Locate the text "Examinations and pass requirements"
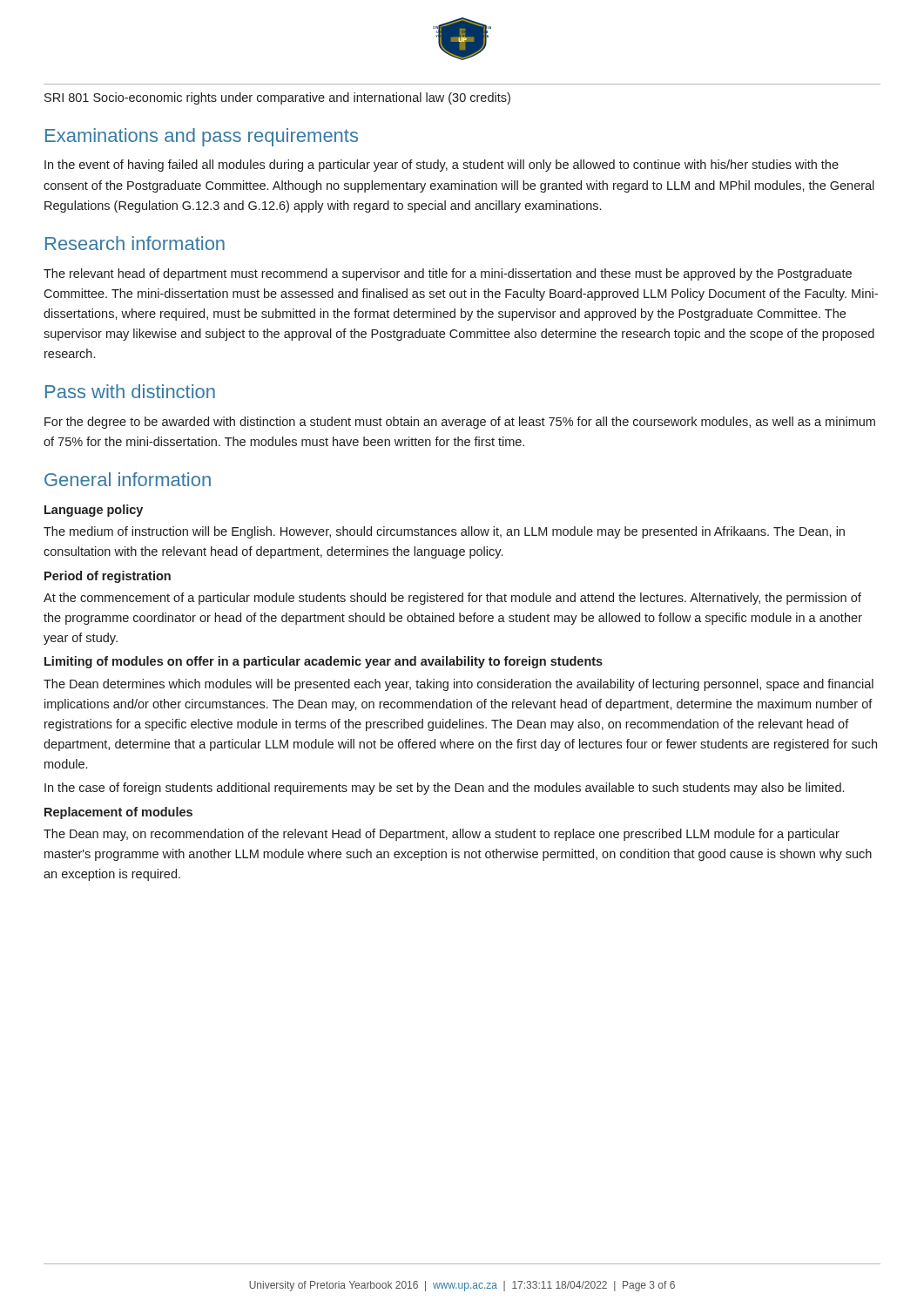924x1307 pixels. pyautogui.click(x=202, y=137)
